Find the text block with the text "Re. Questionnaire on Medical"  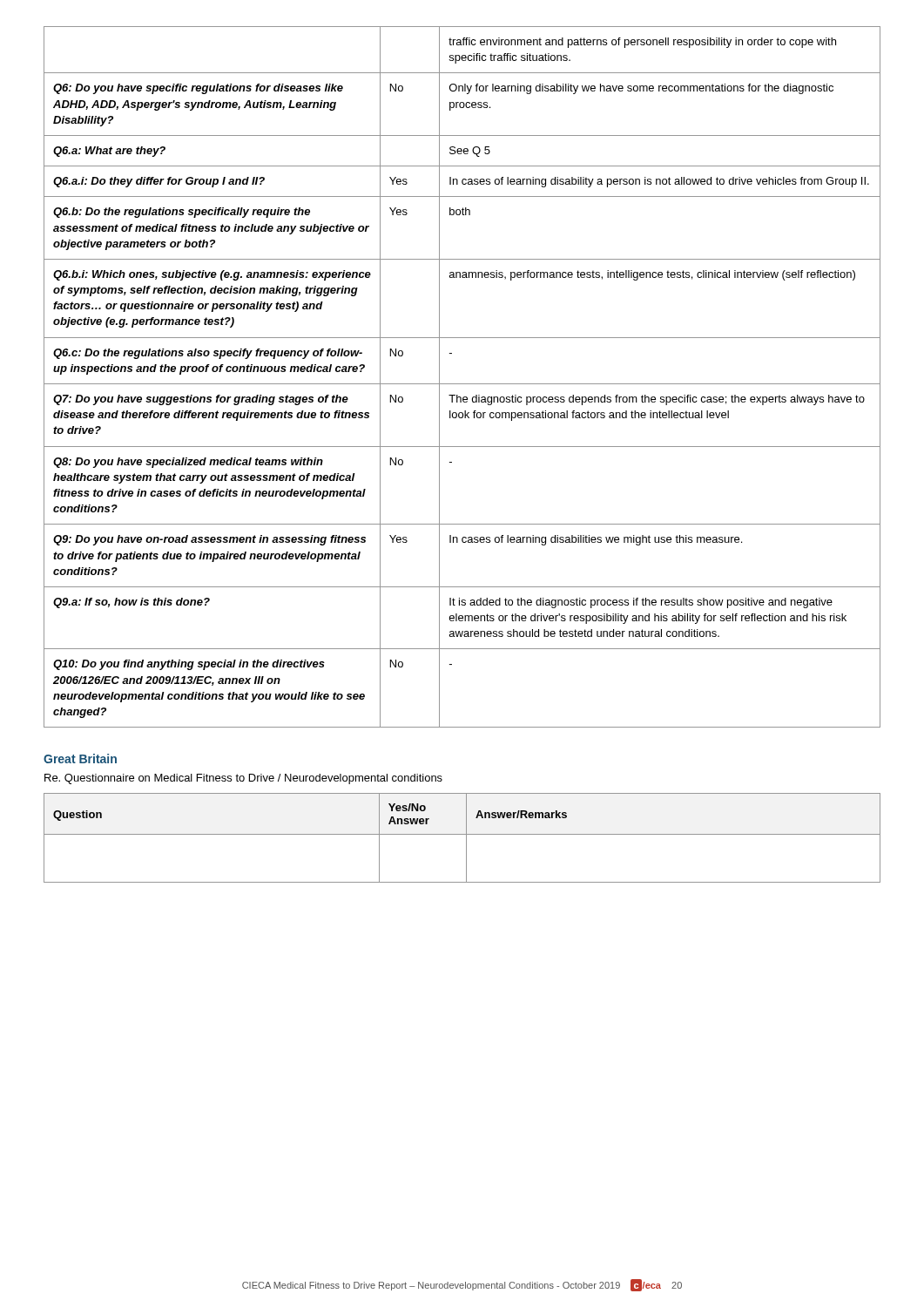243,778
